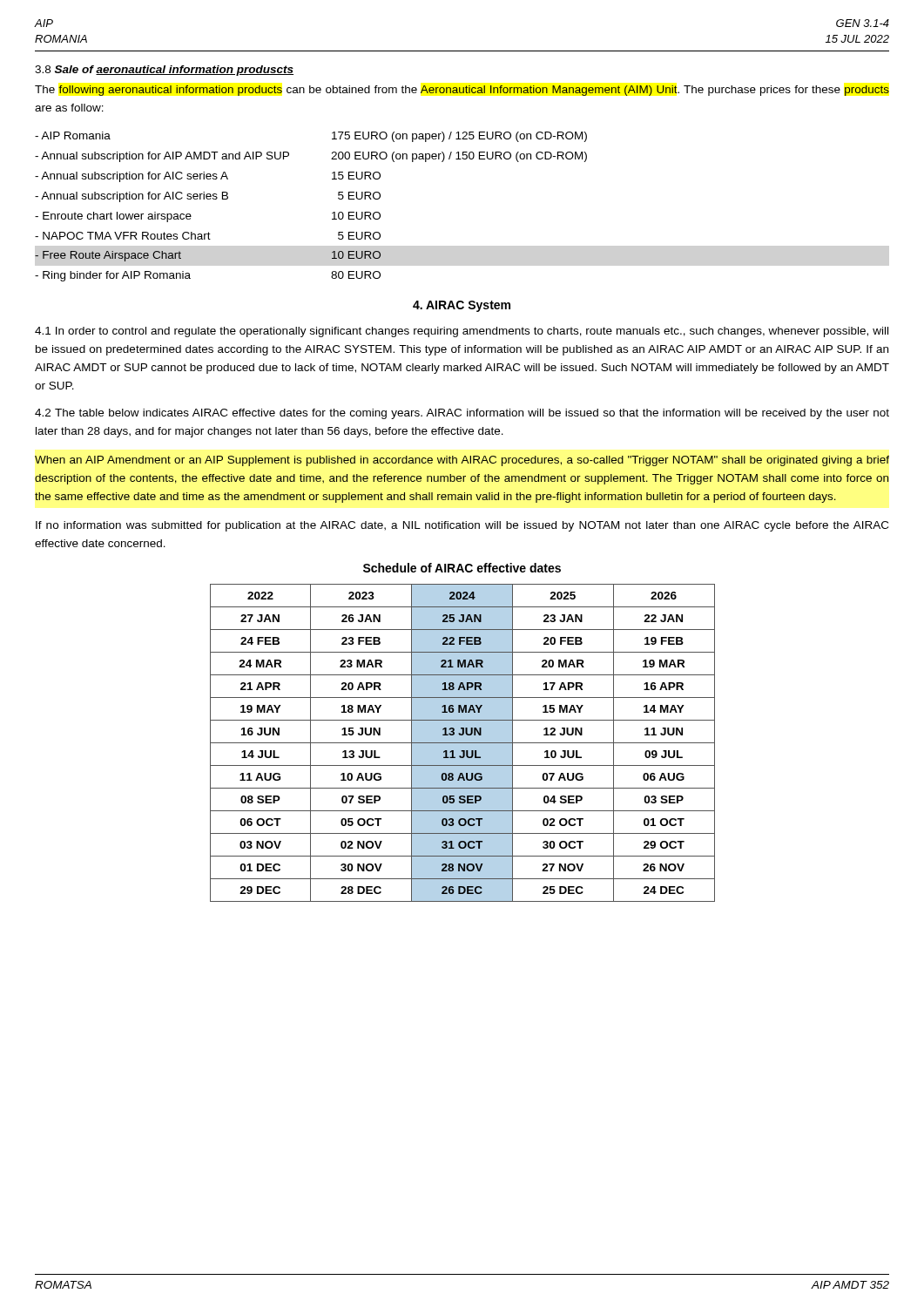Click on the text block starting "1 In order to control"

coord(462,358)
